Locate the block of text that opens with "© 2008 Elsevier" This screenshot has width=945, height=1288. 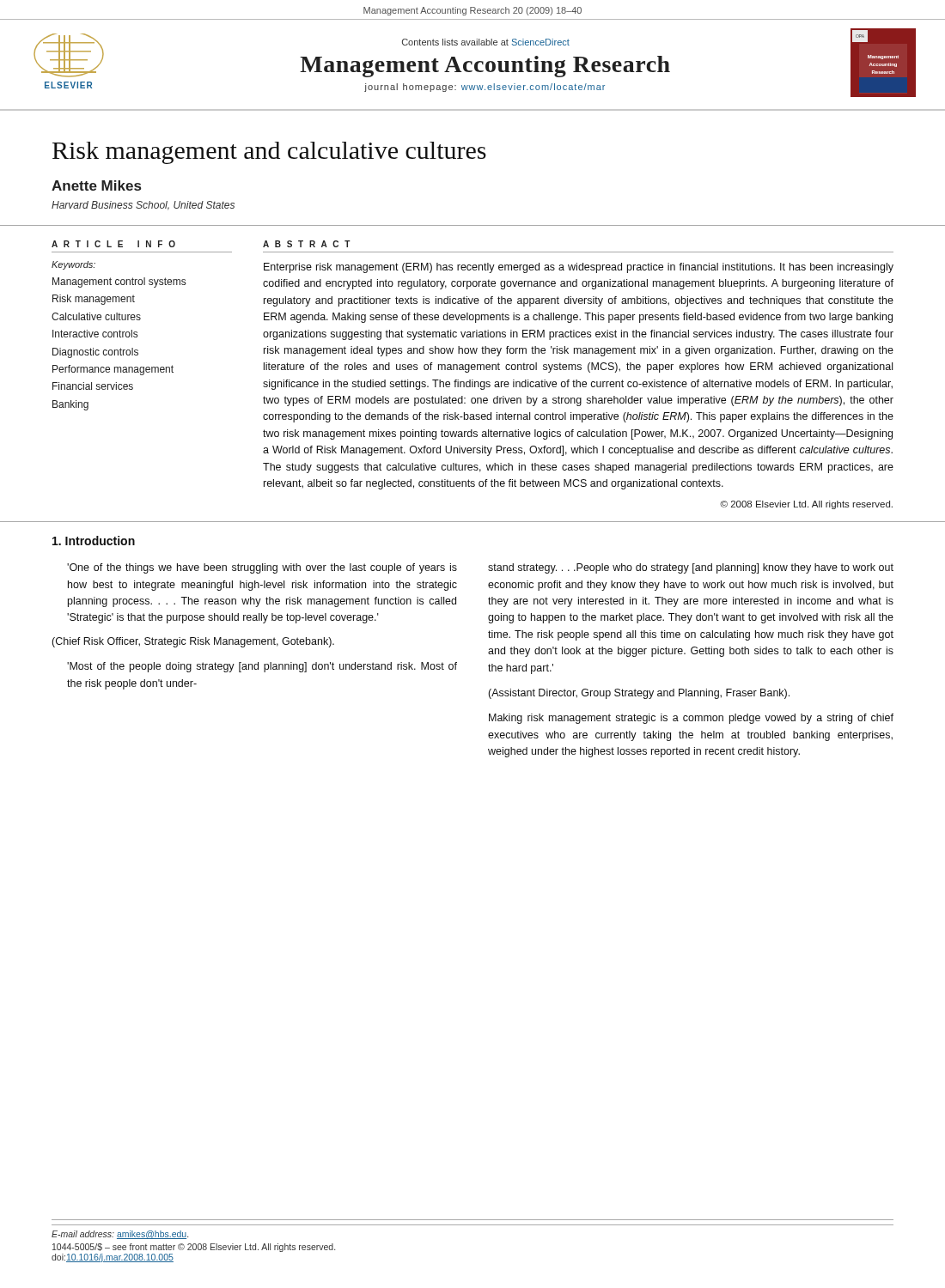807,504
